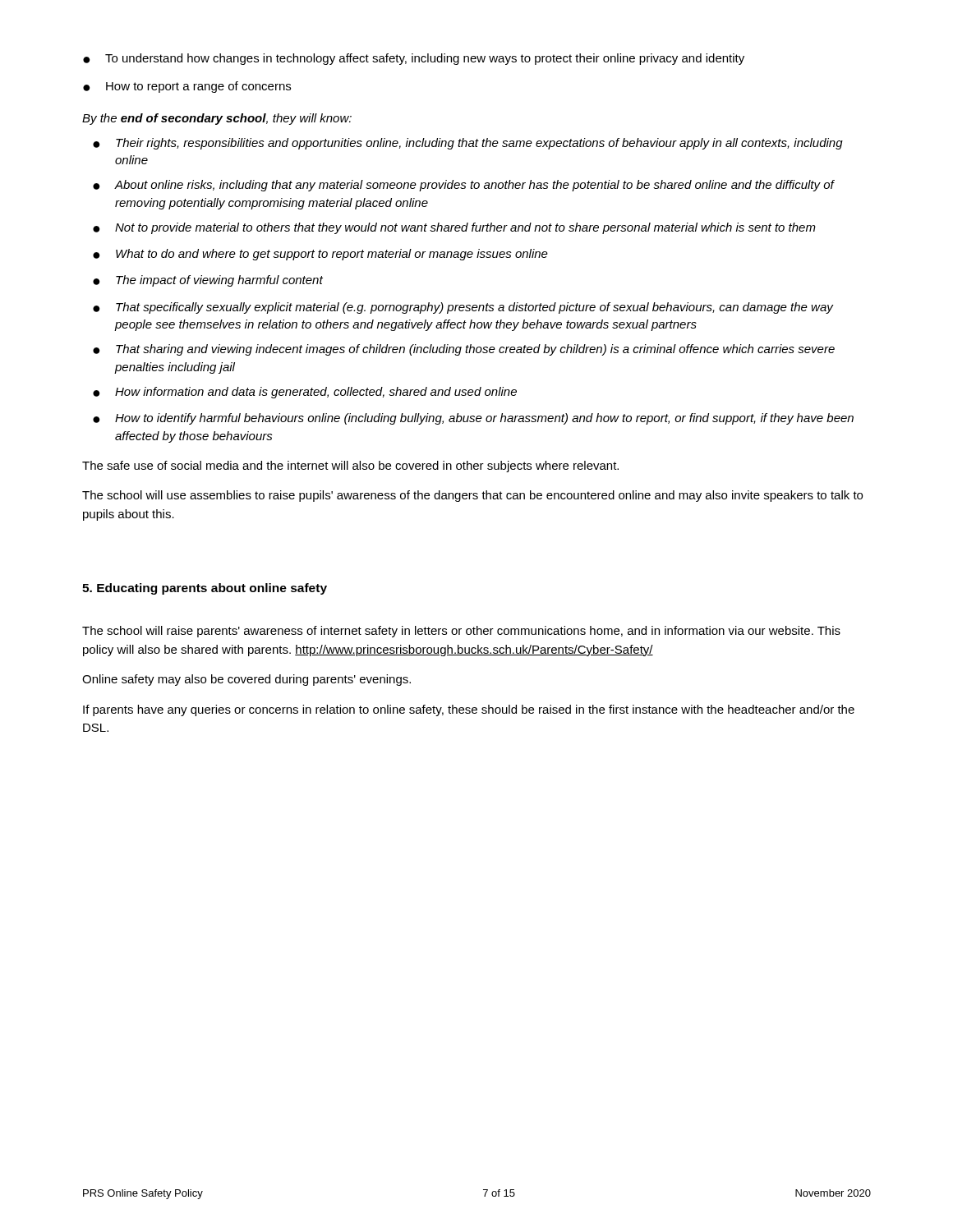
Task: Locate the region starting "The school will use assemblies to raise"
Action: point(473,504)
